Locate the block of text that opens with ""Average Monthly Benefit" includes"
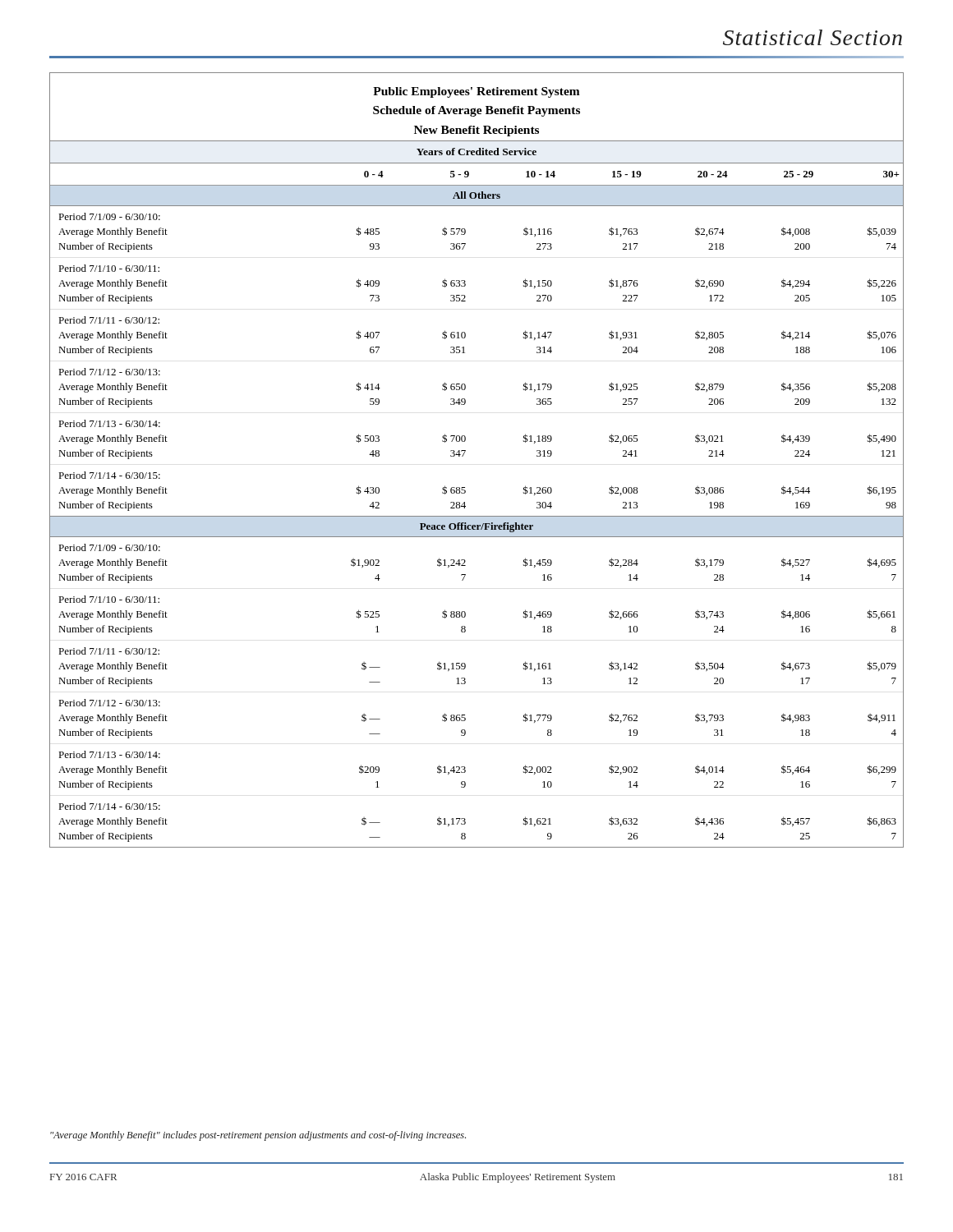953x1232 pixels. coord(258,1135)
